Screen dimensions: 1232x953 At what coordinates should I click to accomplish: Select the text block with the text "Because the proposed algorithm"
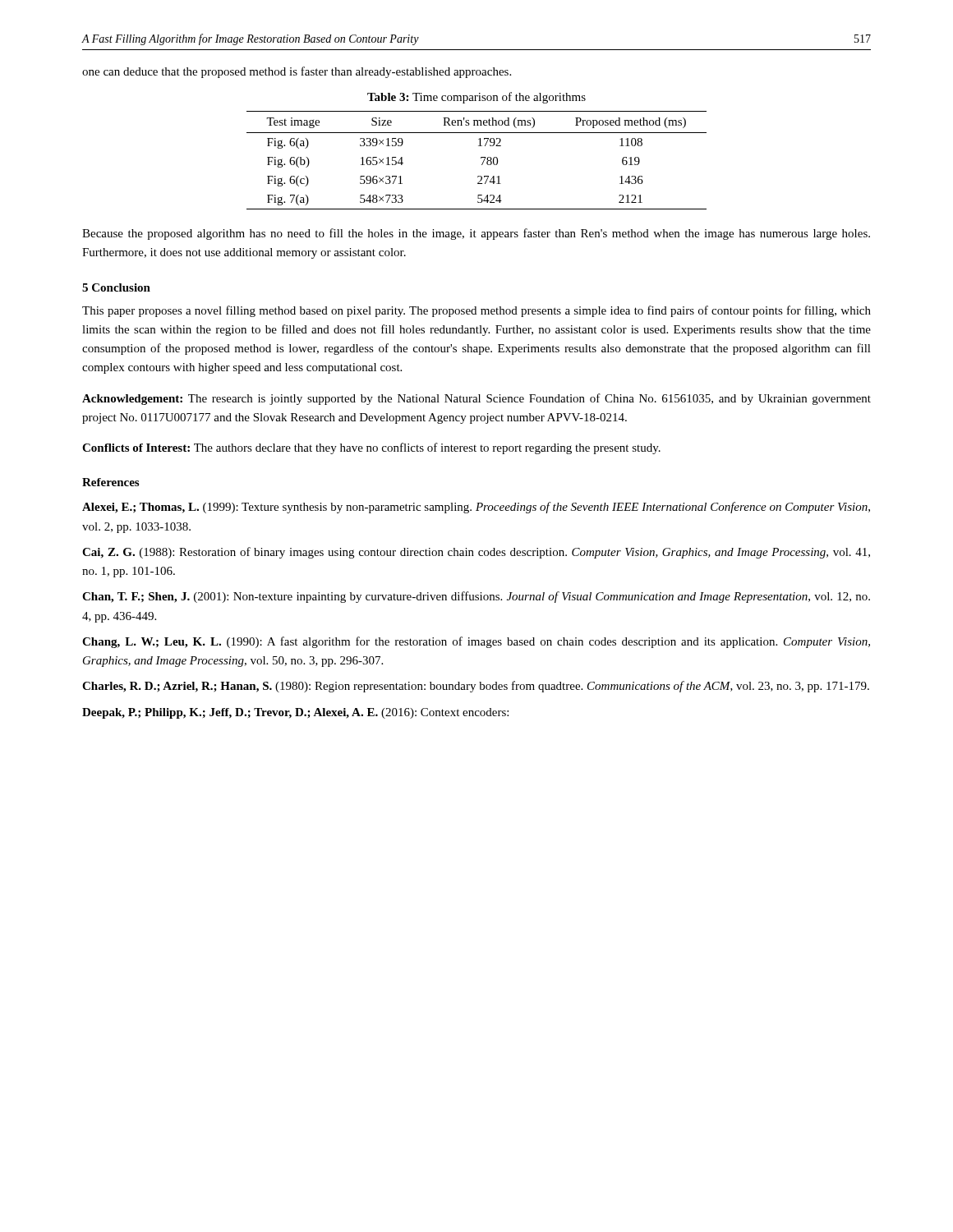pos(476,243)
